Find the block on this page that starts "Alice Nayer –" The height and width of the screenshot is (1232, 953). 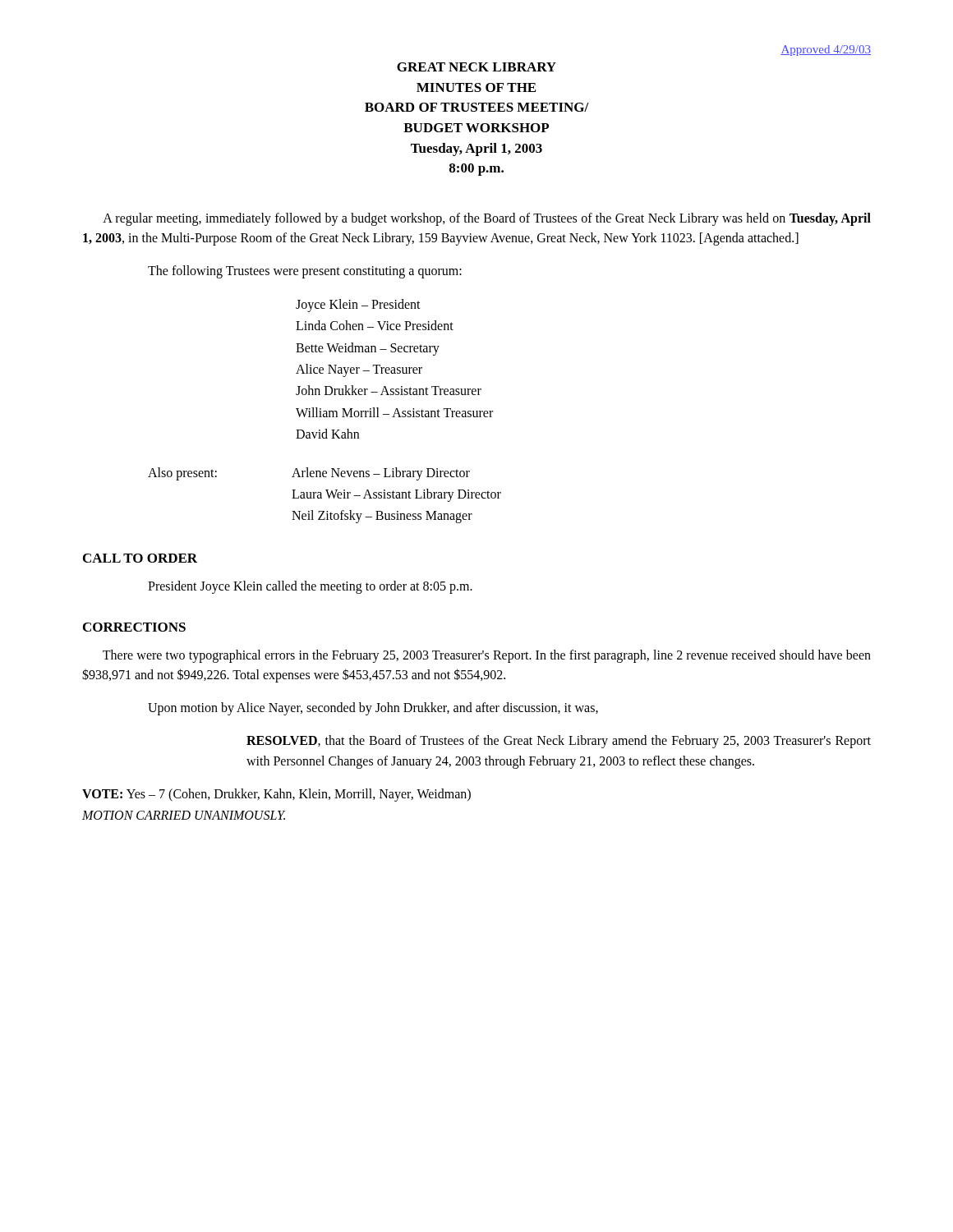point(359,369)
